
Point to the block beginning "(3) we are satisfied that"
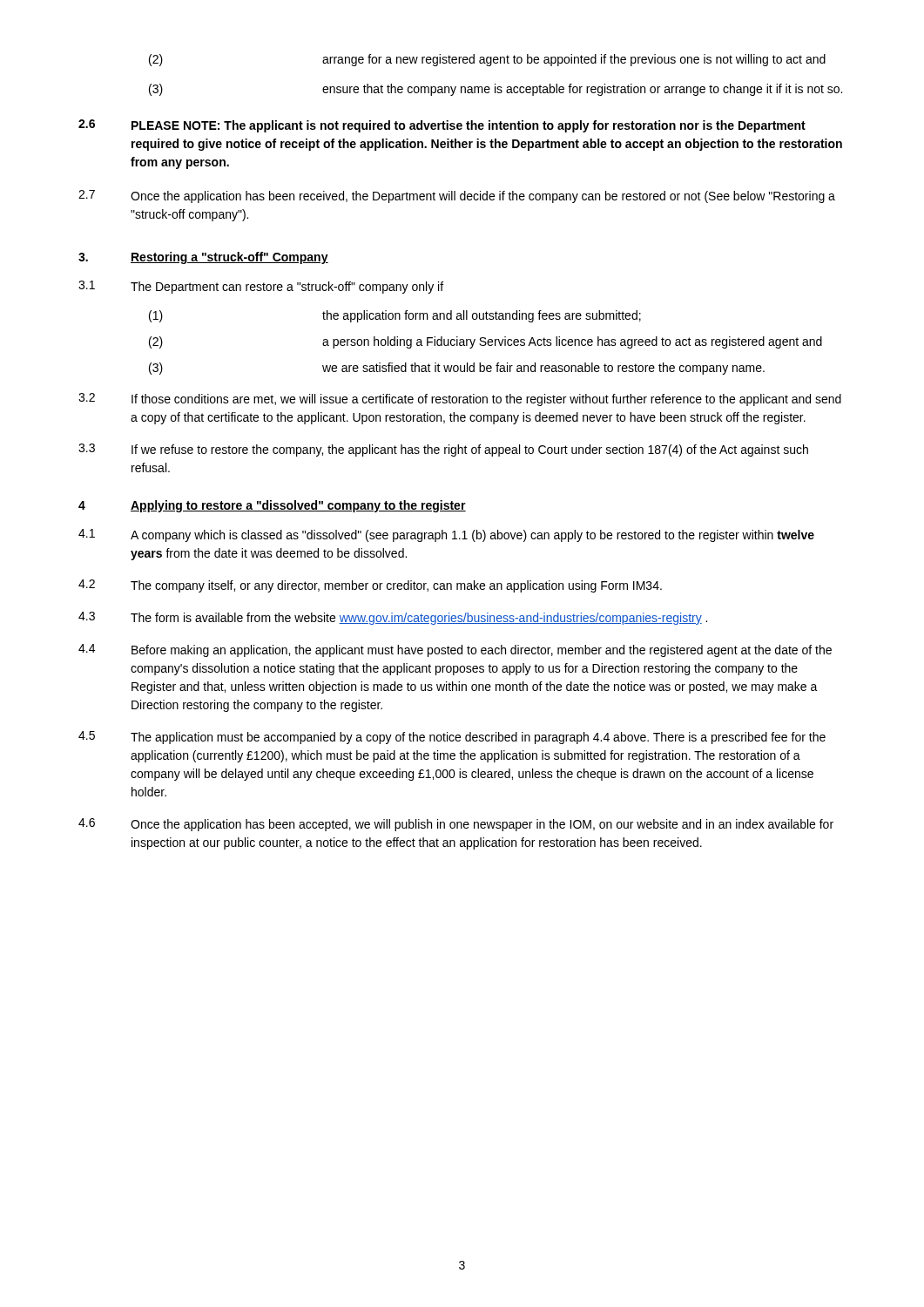tap(462, 368)
